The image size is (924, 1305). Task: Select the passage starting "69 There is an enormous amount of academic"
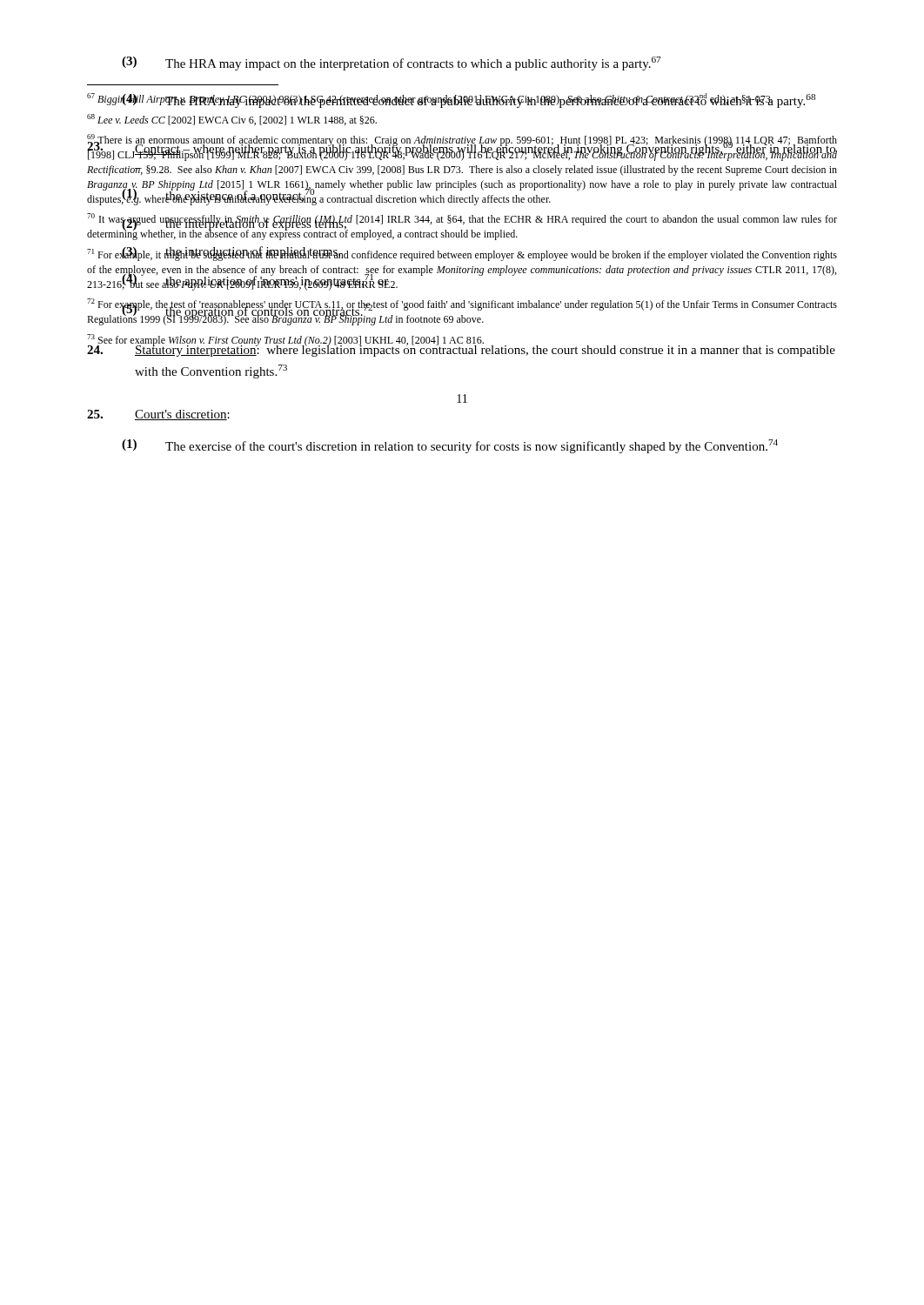tap(462, 169)
